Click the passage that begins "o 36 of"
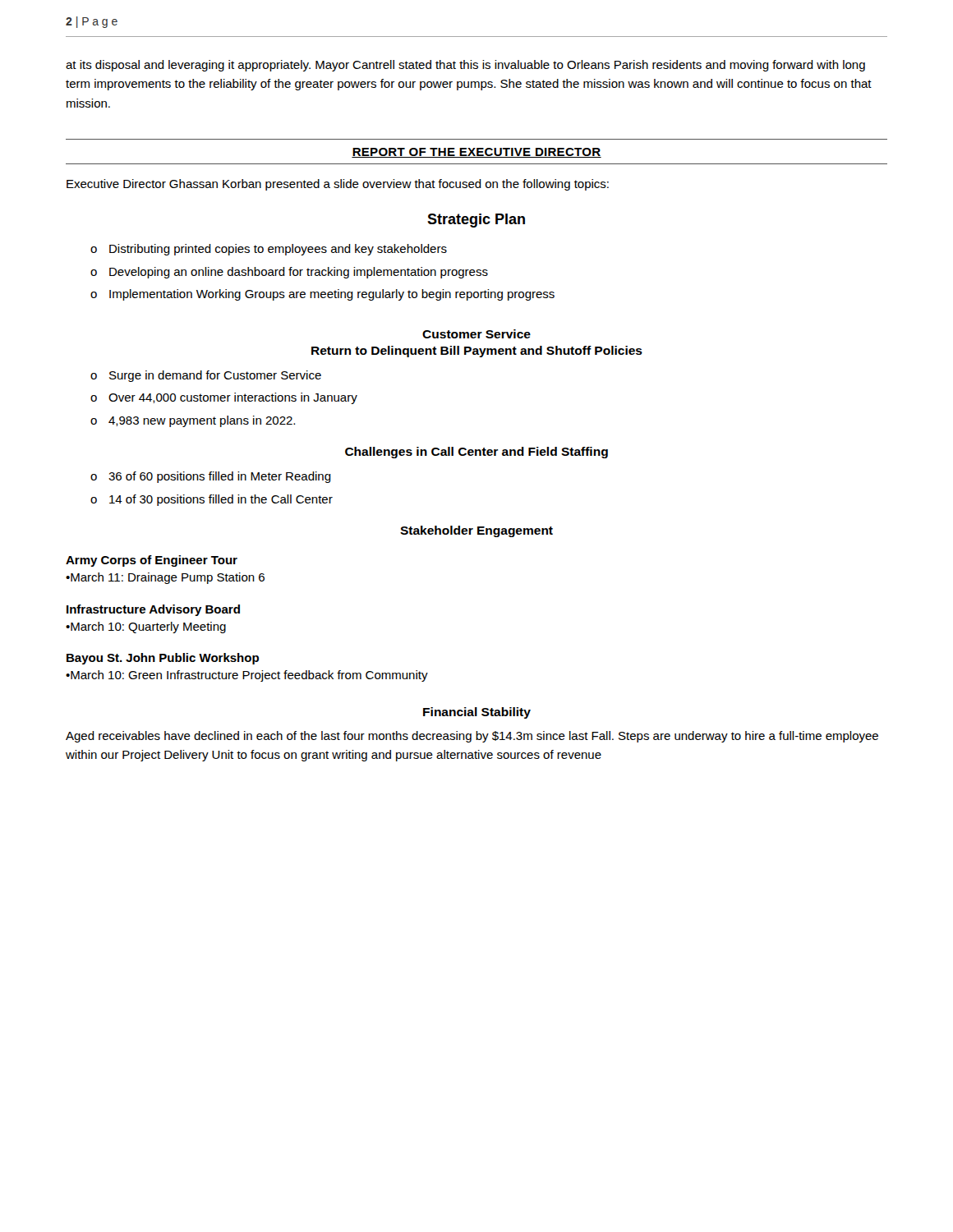 coord(211,477)
